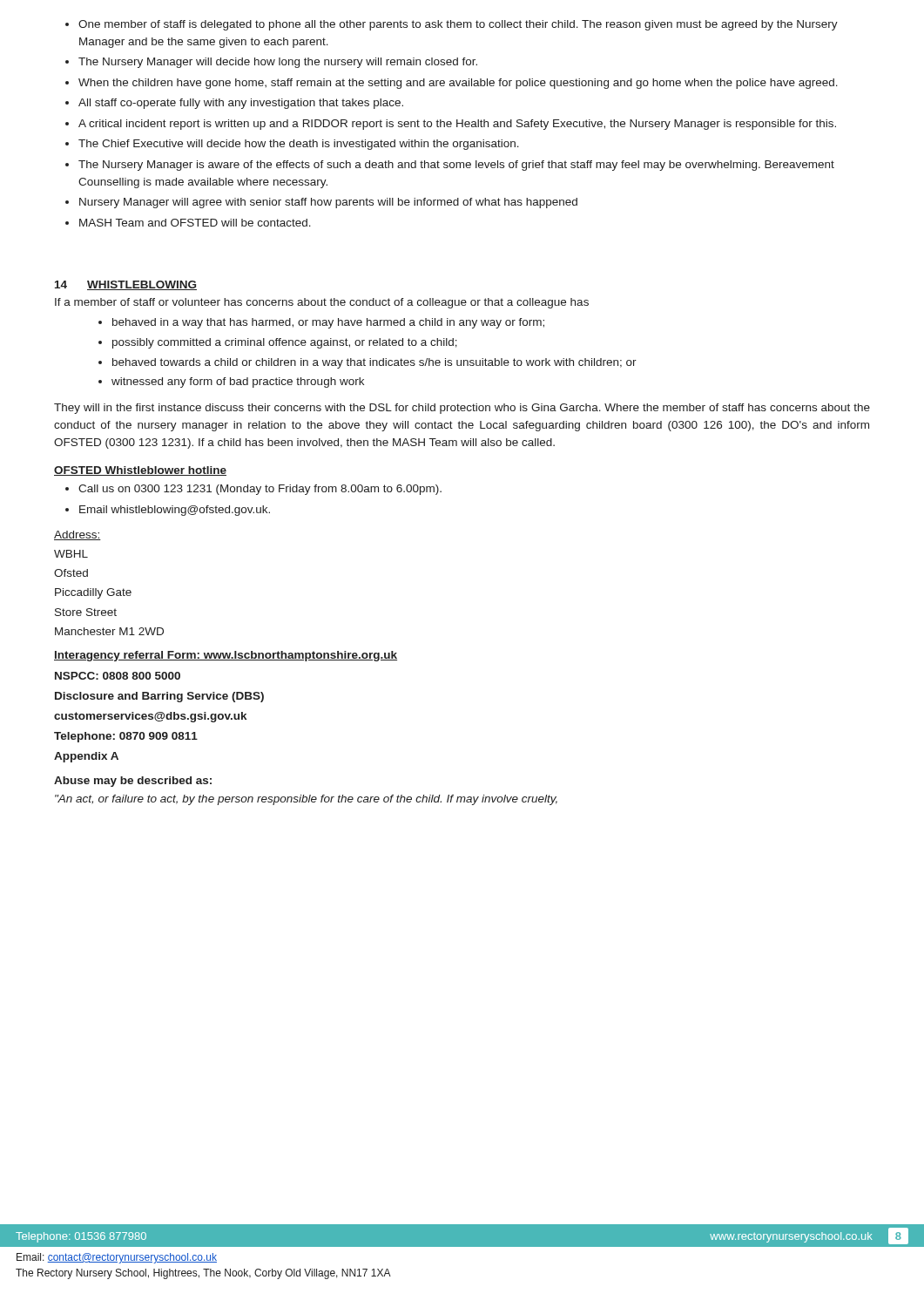The image size is (924, 1307).
Task: Click the passage that begins ""An act, or failure to act, by the"
Action: pyautogui.click(x=306, y=798)
